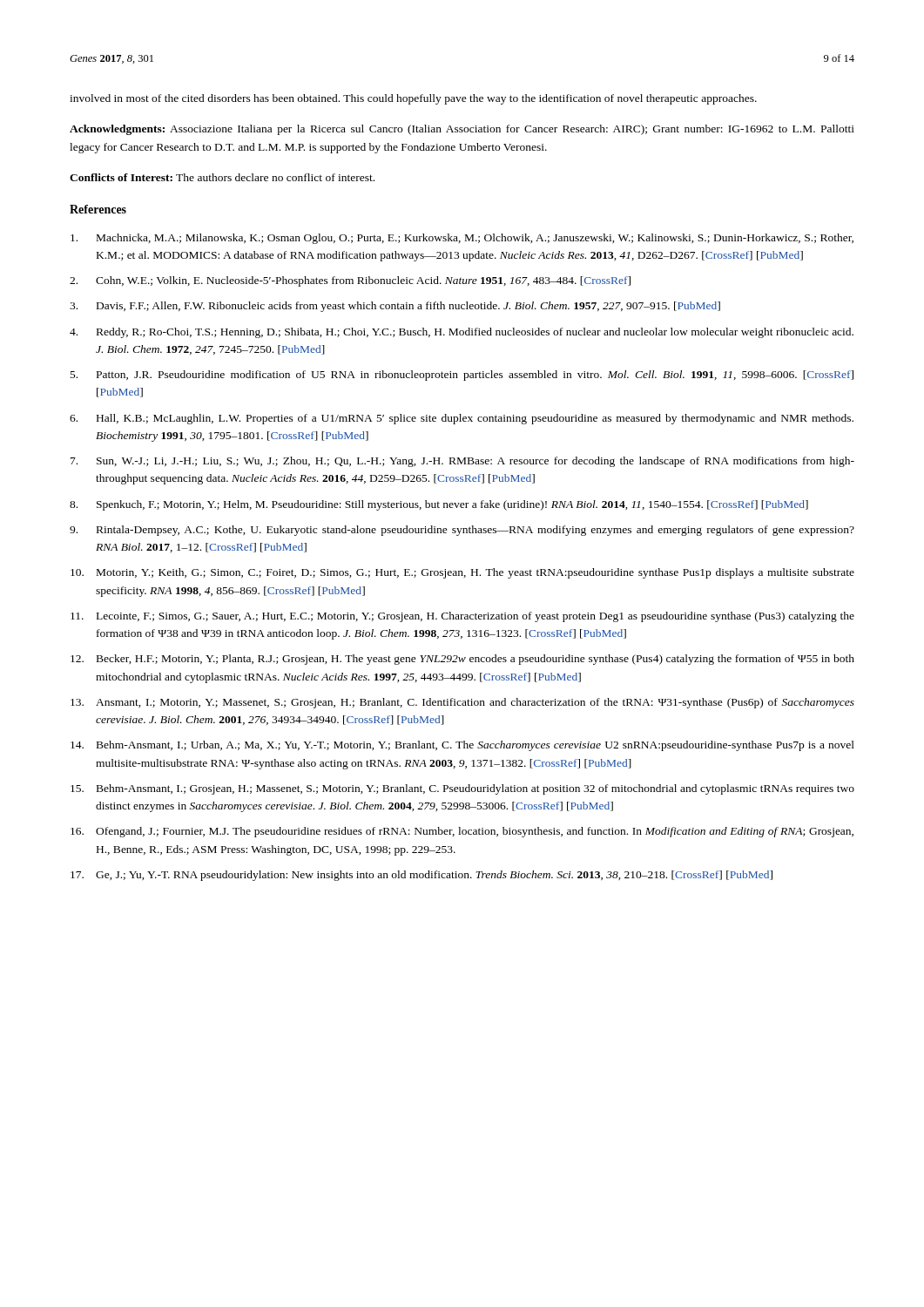Select the list item that reads "6. Hall, K.B.; McLaughlin, L.W. Properties of"
This screenshot has width=924, height=1307.
coord(462,427)
